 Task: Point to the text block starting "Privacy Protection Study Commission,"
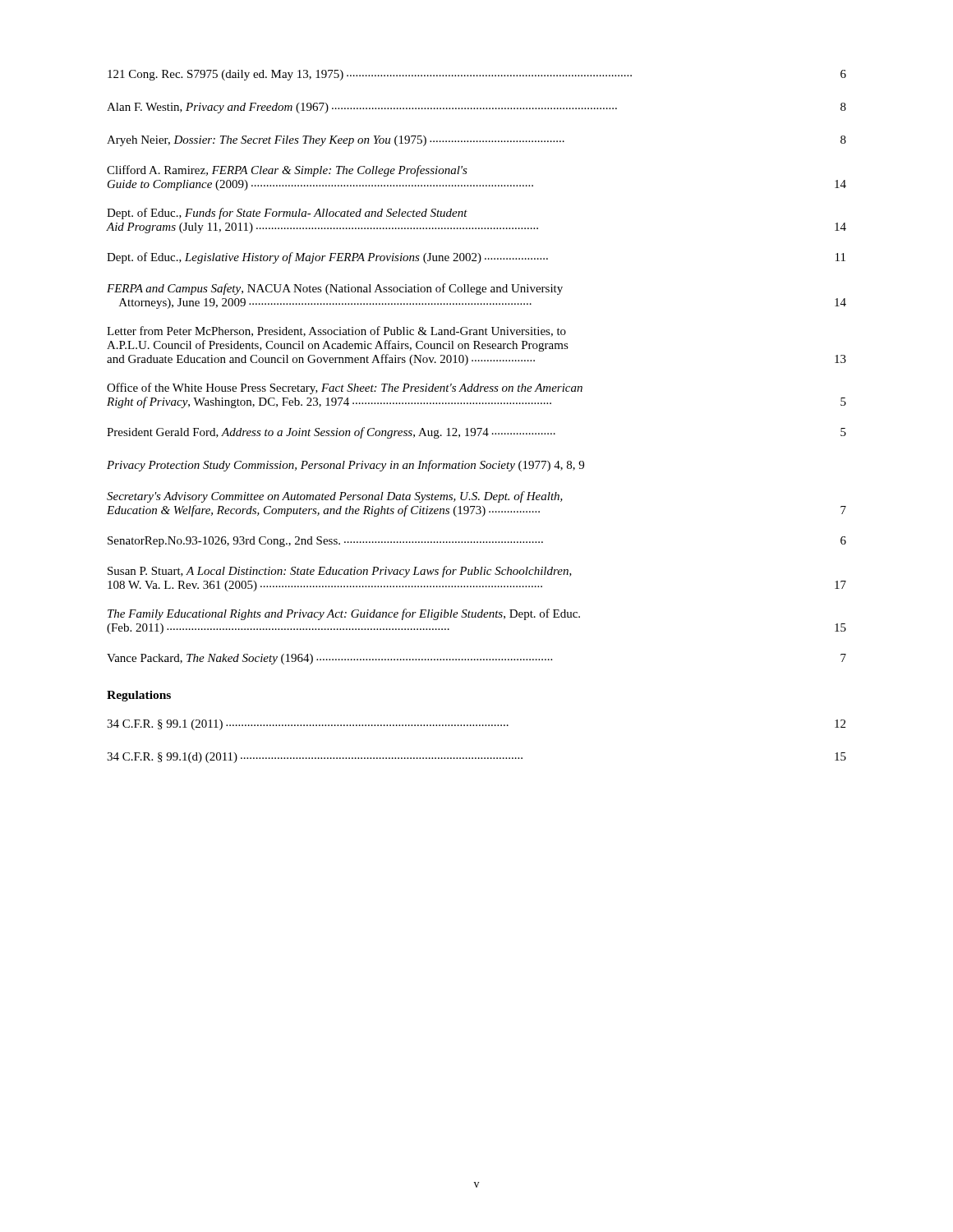coord(346,465)
